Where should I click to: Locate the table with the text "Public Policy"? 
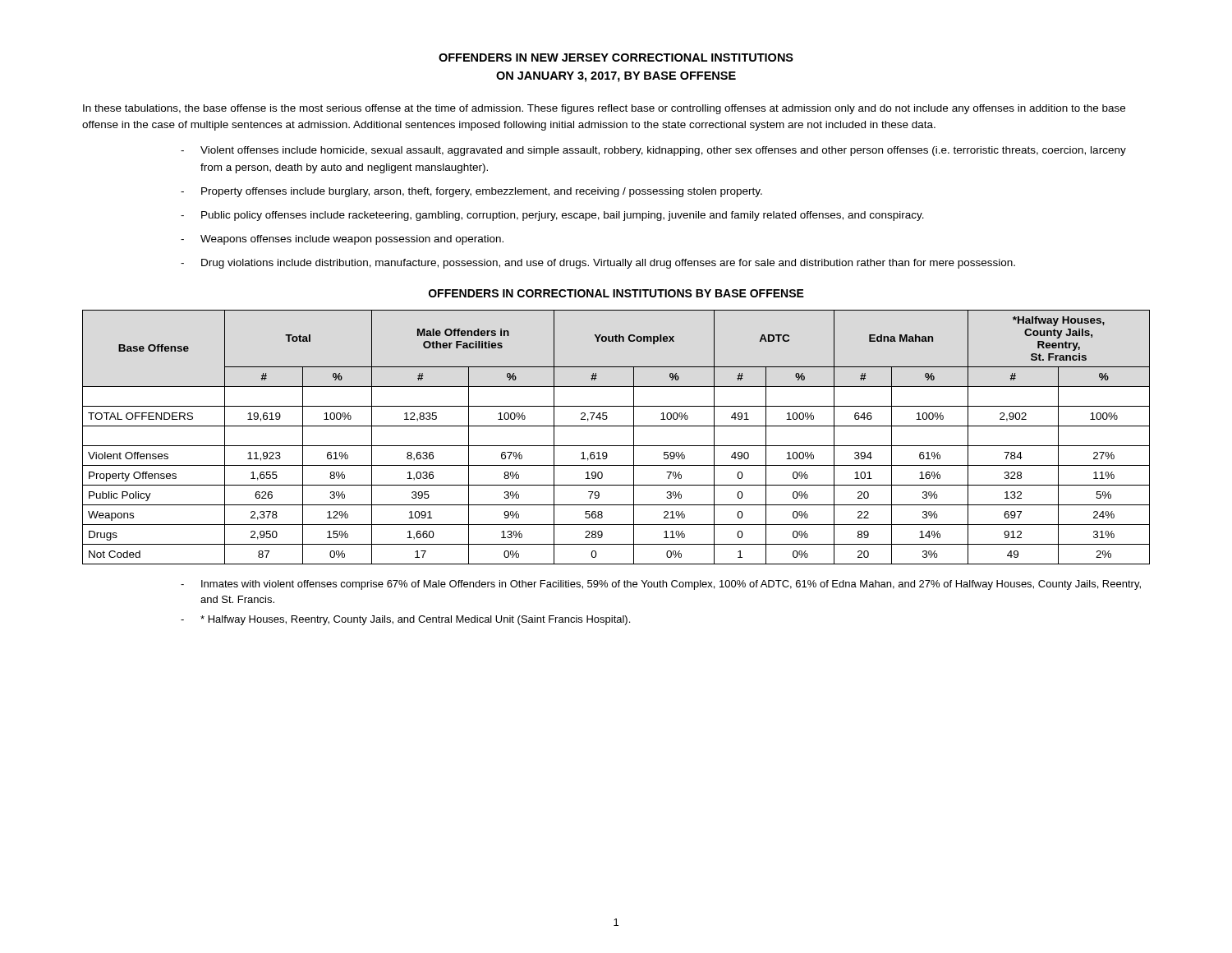tap(616, 437)
